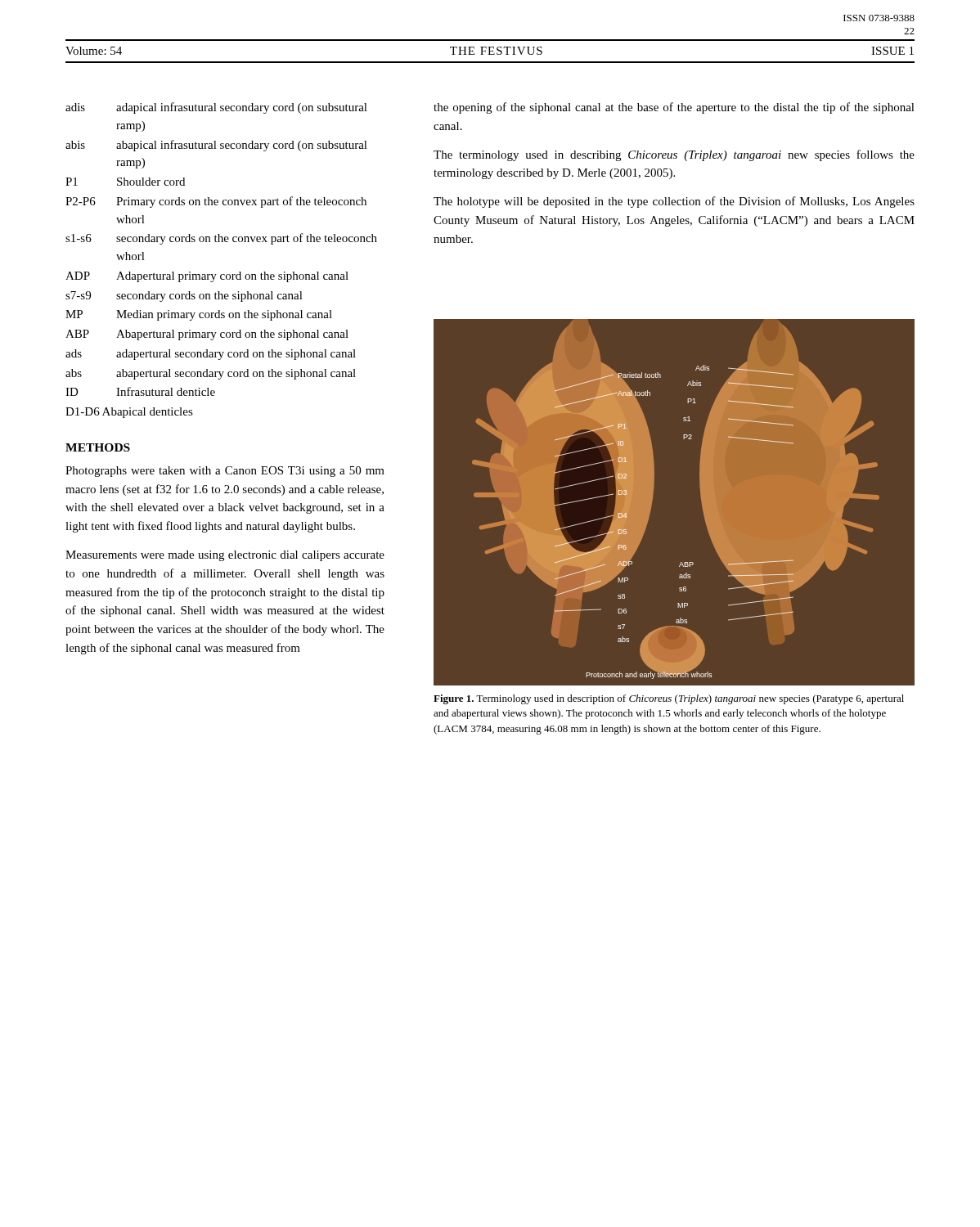Find the text block with the text "The holotype will"
The height and width of the screenshot is (1227, 980).
pyautogui.click(x=674, y=220)
